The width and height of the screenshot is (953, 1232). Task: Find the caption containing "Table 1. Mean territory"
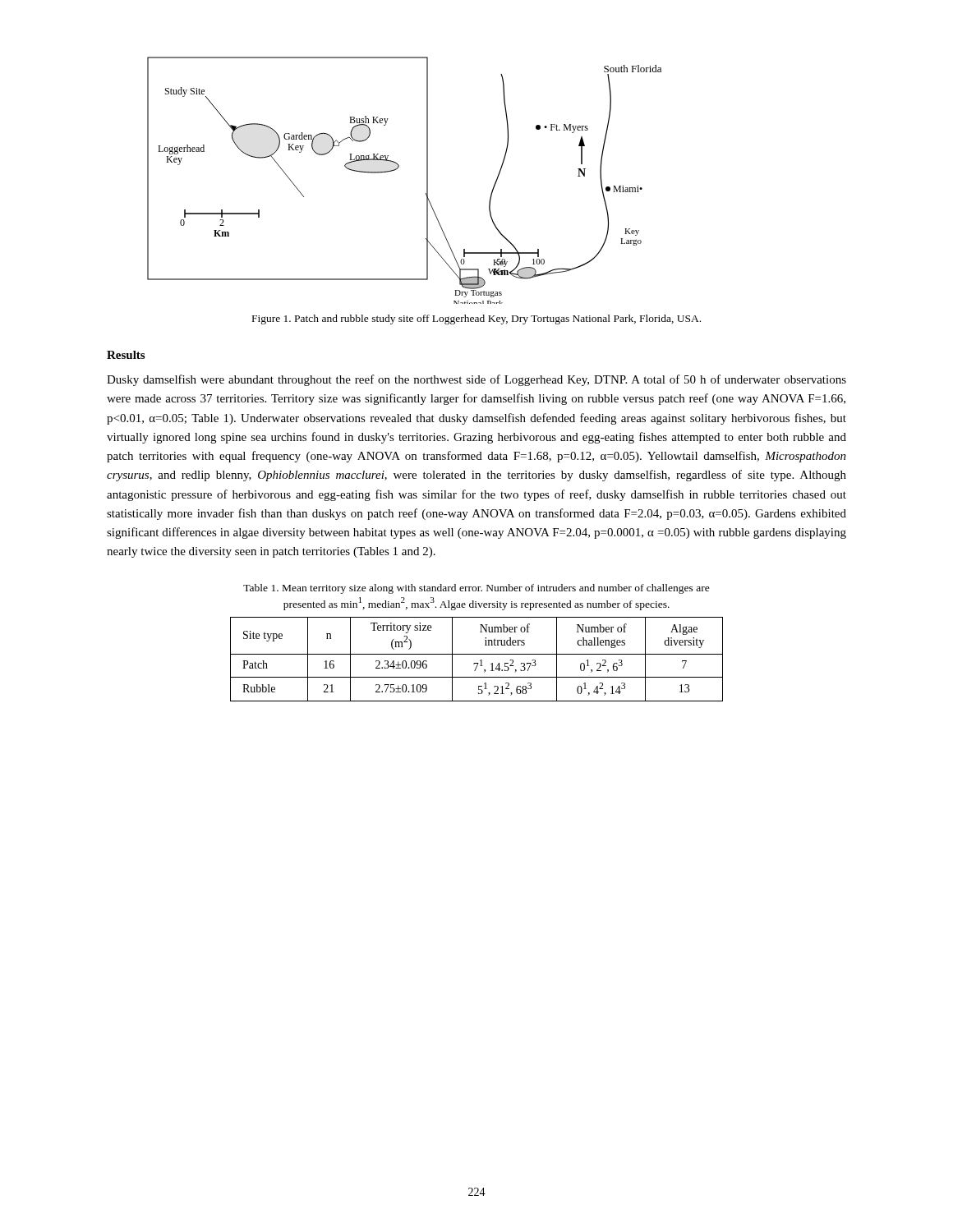coord(476,595)
